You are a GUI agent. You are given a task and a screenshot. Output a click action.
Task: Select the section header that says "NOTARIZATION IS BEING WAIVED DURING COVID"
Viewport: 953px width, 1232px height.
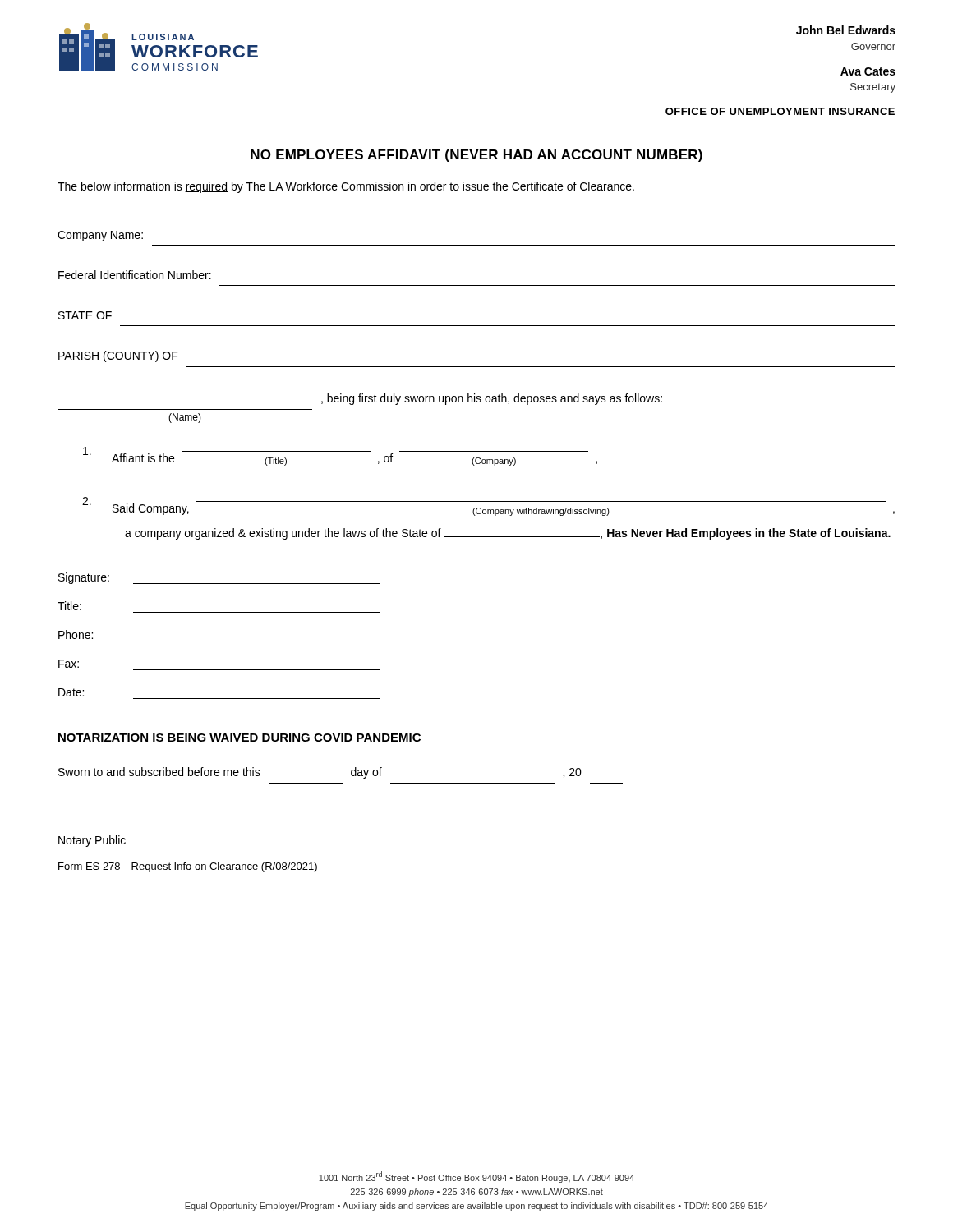pos(239,737)
